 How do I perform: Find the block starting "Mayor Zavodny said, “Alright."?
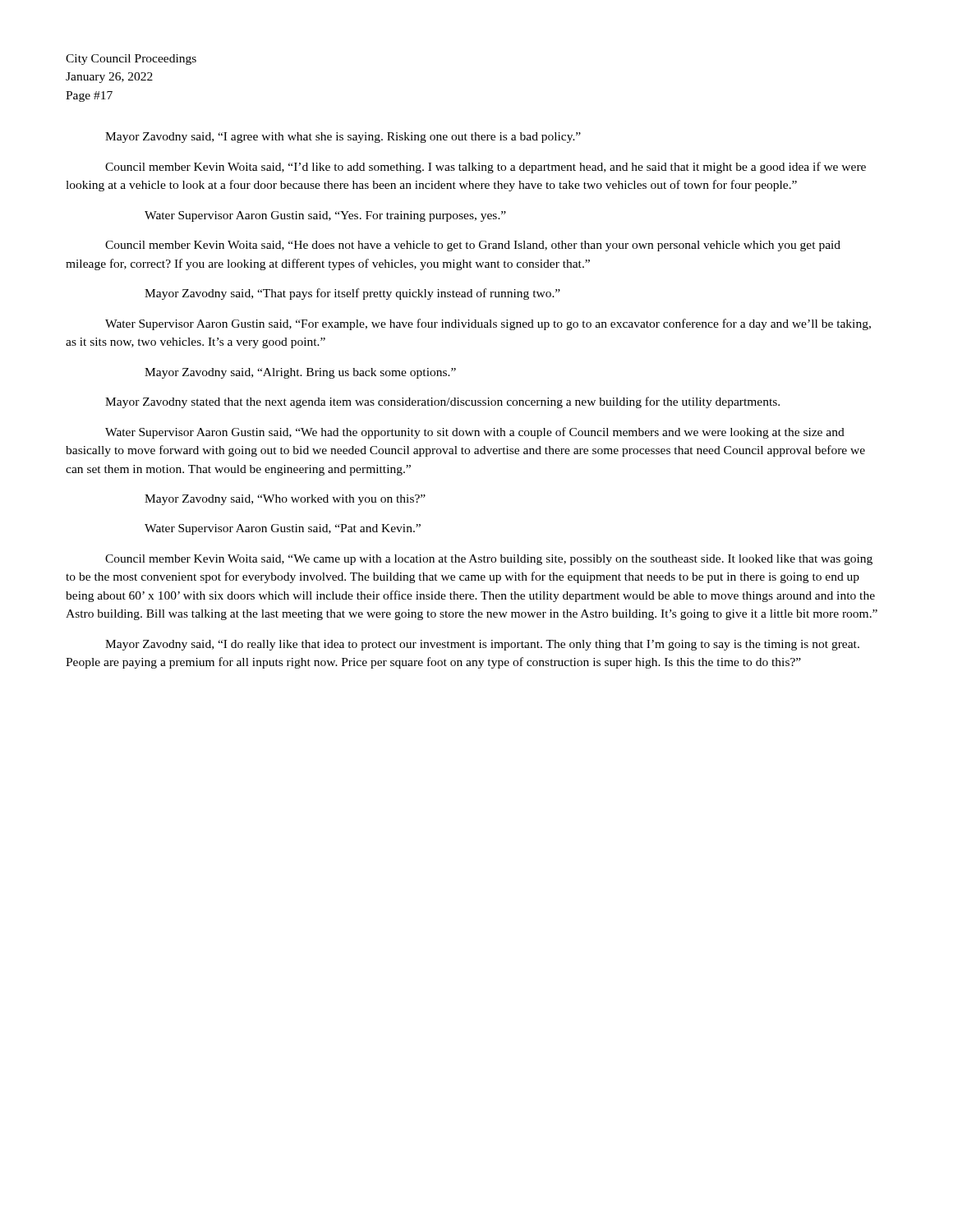(300, 373)
